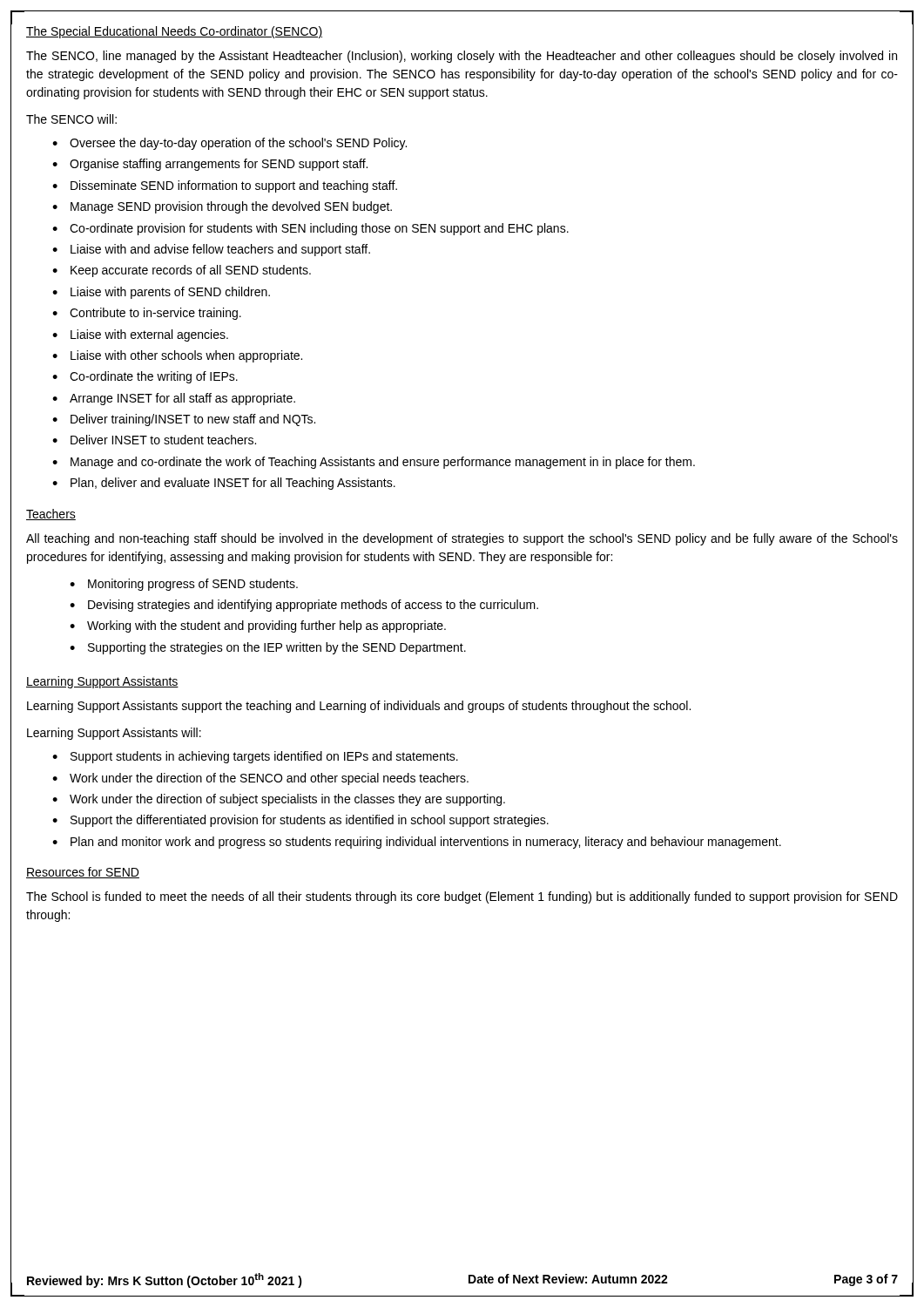
Task: Point to "•Deliver training/INSET to new staff and NQTs."
Action: pyautogui.click(x=184, y=421)
